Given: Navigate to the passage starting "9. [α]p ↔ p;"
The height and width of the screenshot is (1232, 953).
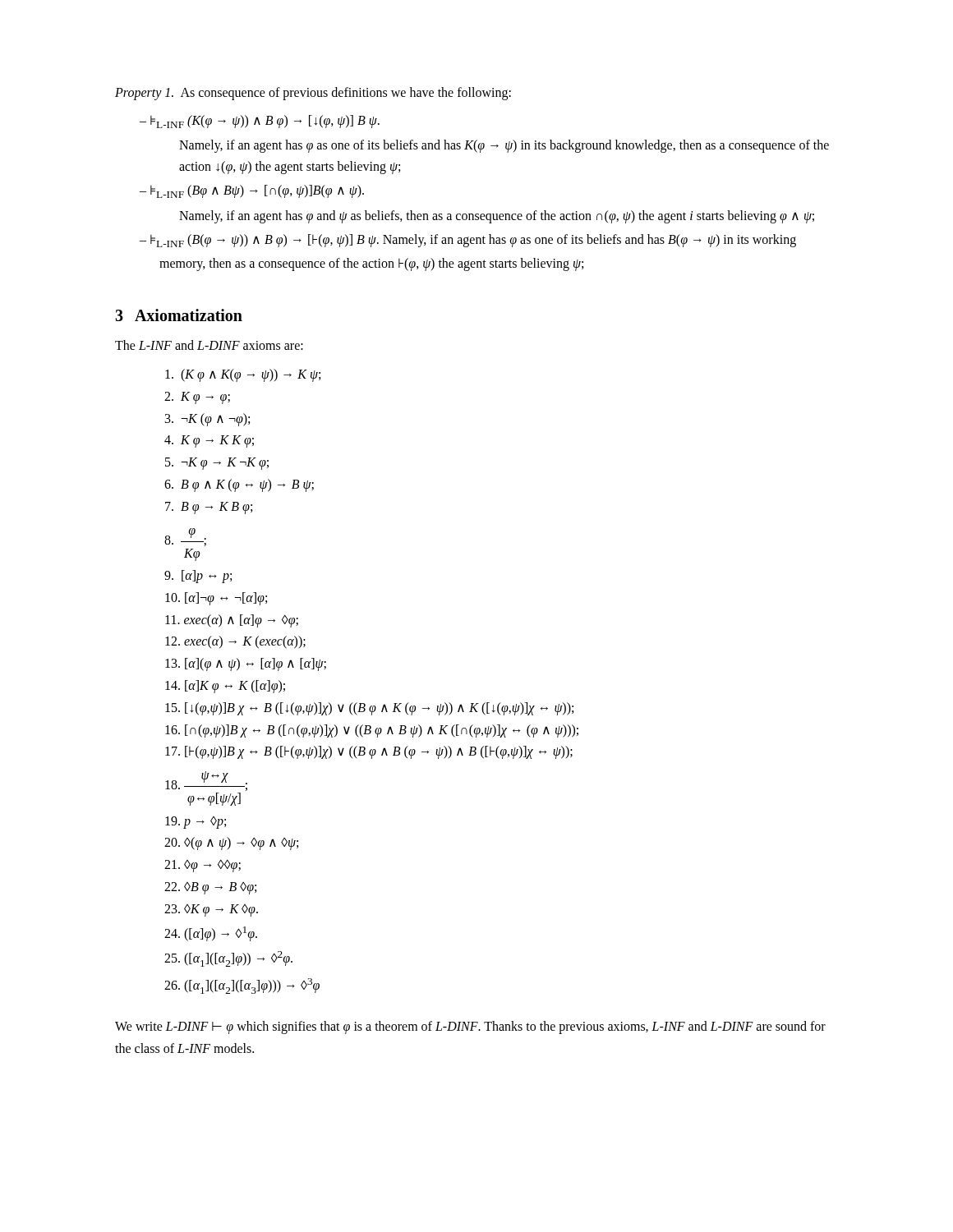Looking at the screenshot, I should (199, 575).
